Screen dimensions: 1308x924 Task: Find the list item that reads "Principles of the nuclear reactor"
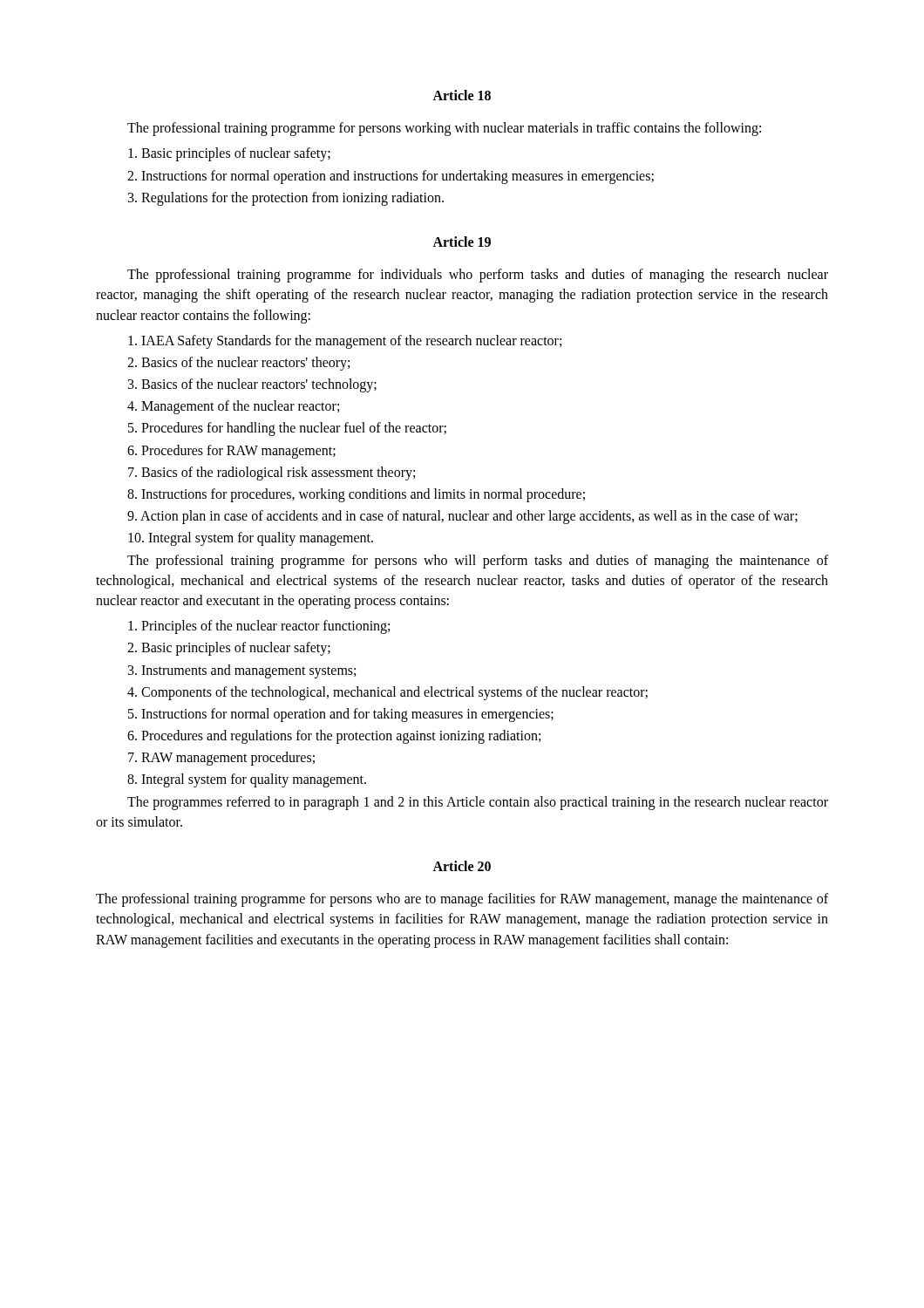click(259, 626)
